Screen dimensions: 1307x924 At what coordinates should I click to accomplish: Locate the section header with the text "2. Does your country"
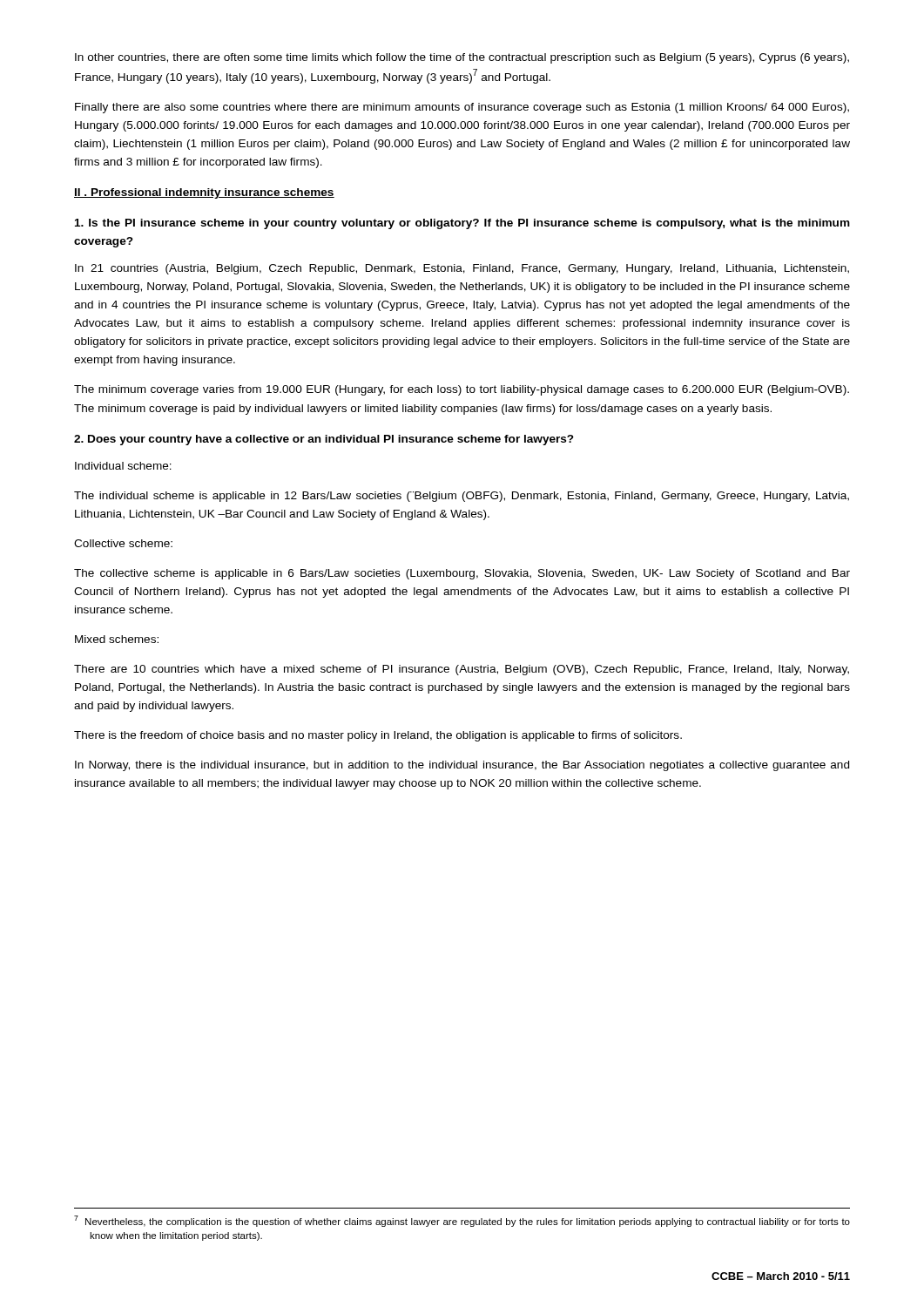(x=462, y=438)
